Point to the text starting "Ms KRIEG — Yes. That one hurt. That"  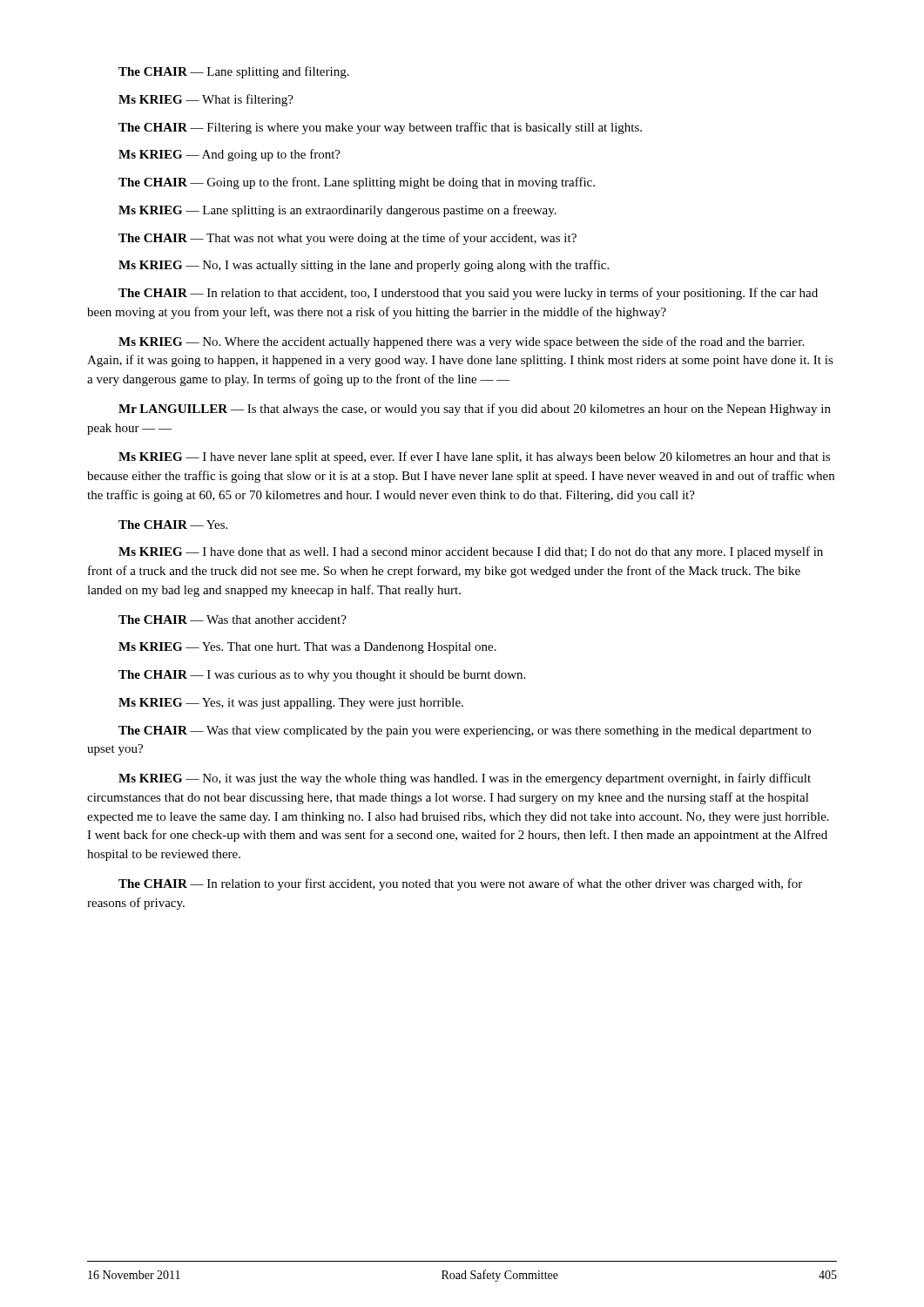308,647
